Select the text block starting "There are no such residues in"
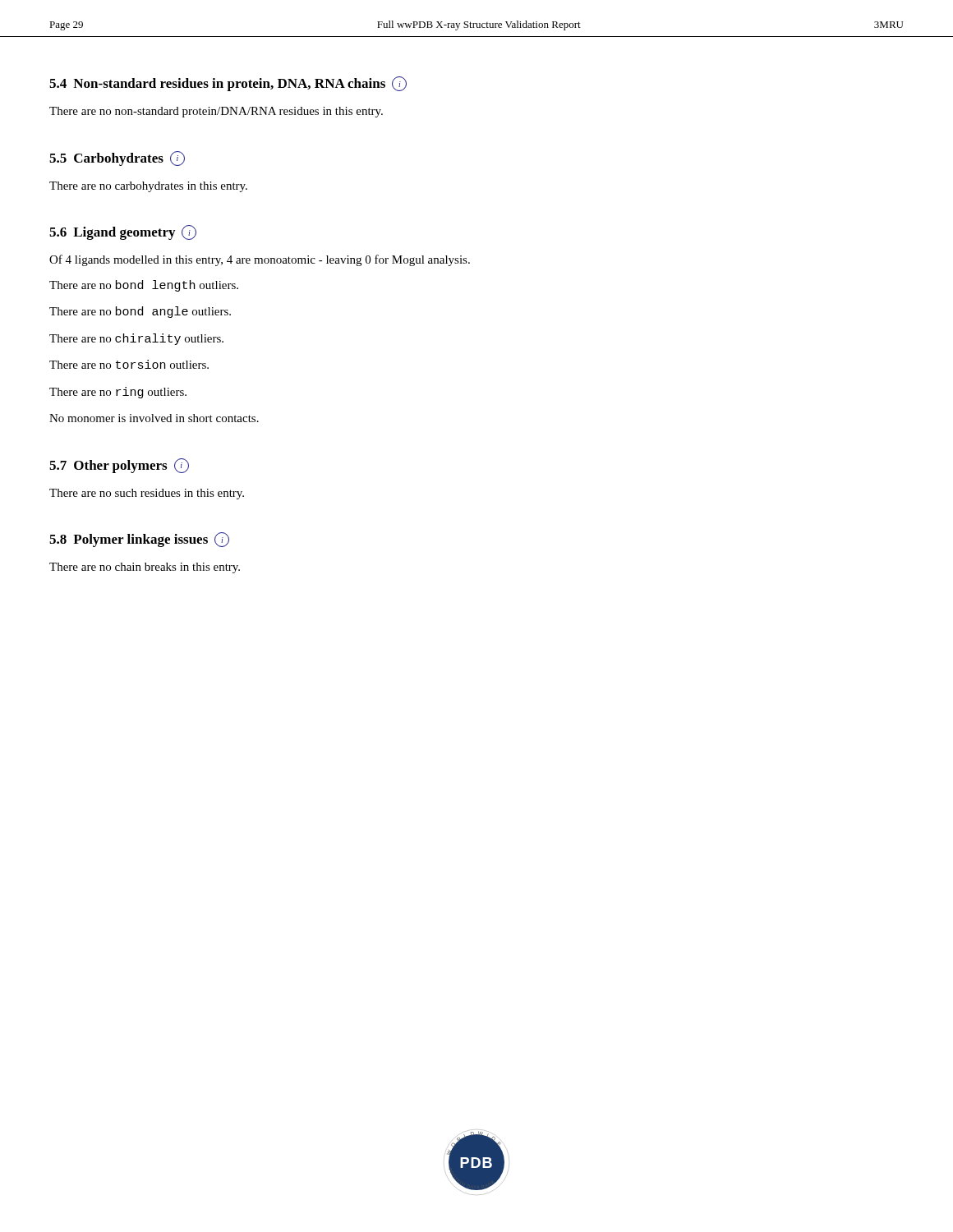The height and width of the screenshot is (1232, 953). (x=147, y=492)
